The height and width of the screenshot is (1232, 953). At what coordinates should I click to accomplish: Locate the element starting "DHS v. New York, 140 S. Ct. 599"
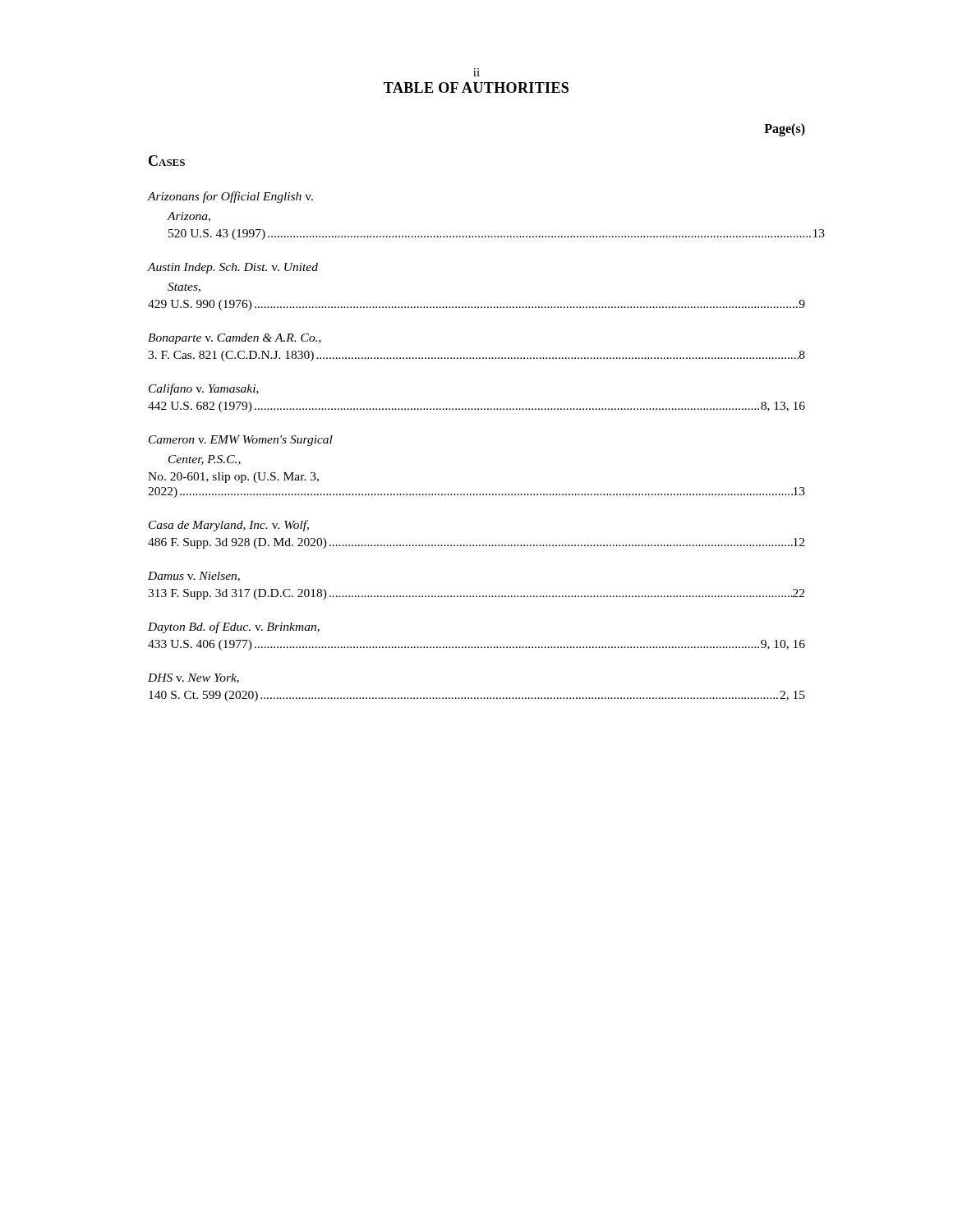[x=193, y=678]
